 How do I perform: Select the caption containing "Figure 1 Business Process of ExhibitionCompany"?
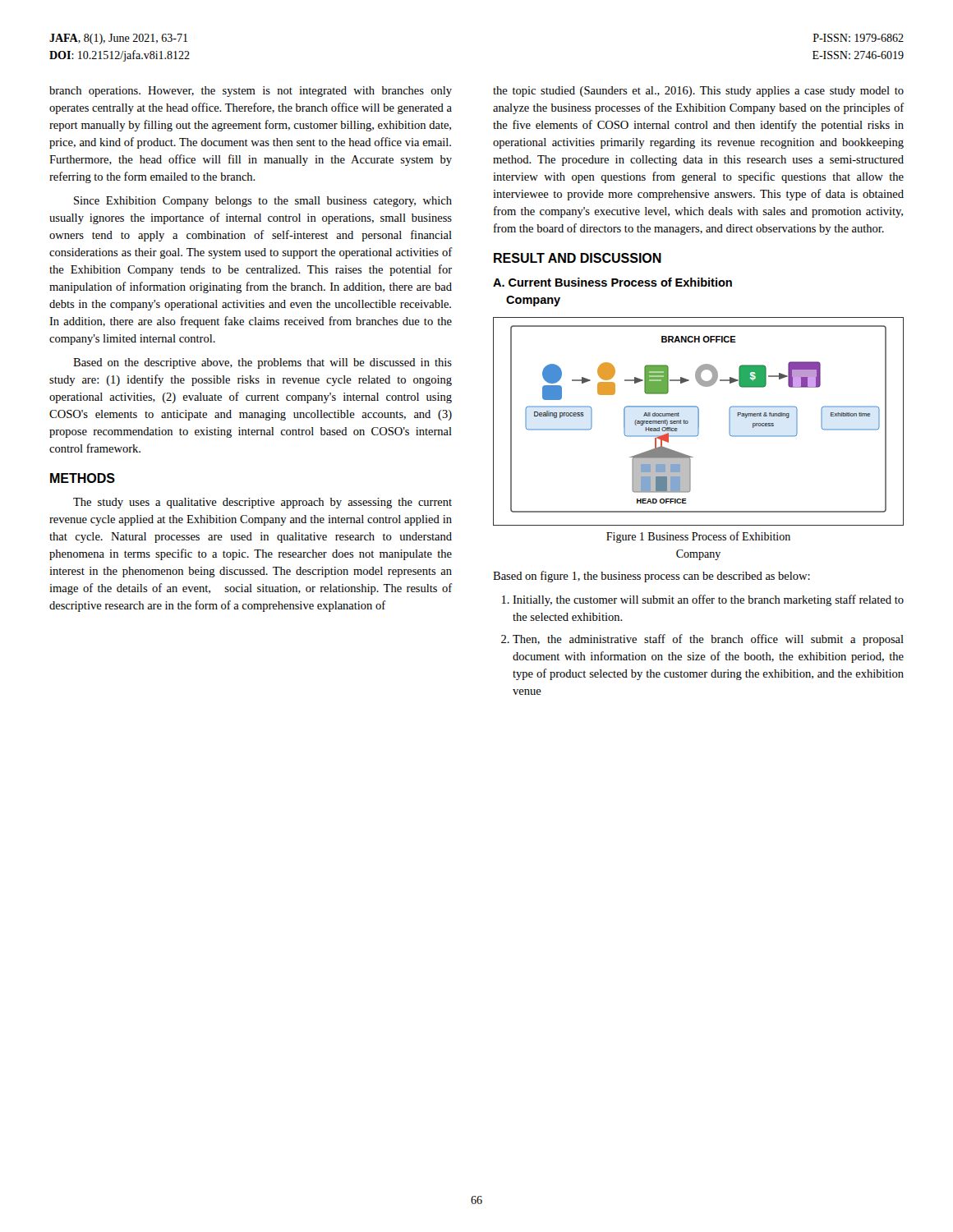pos(698,545)
